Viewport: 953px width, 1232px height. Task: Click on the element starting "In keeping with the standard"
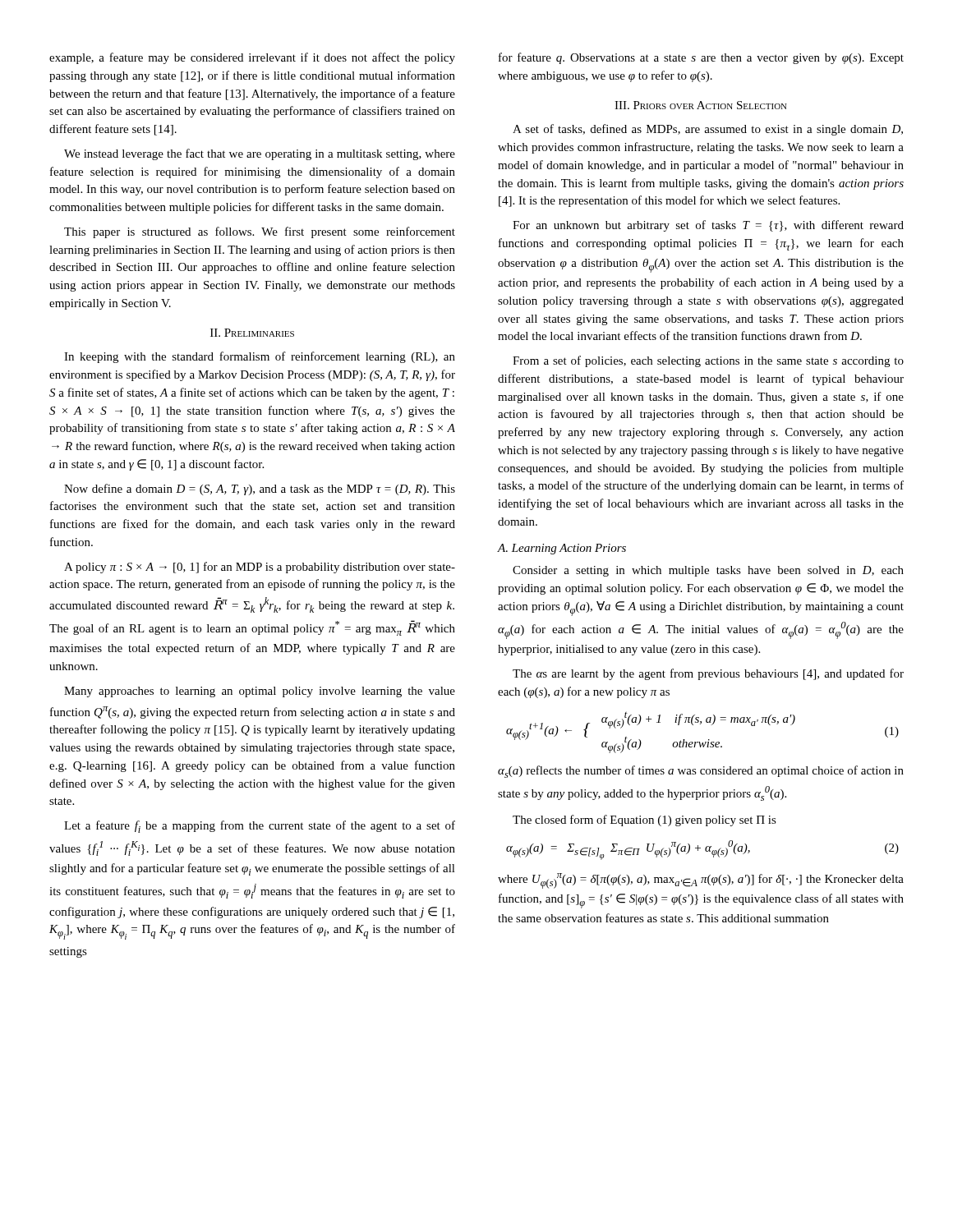pyautogui.click(x=252, y=654)
